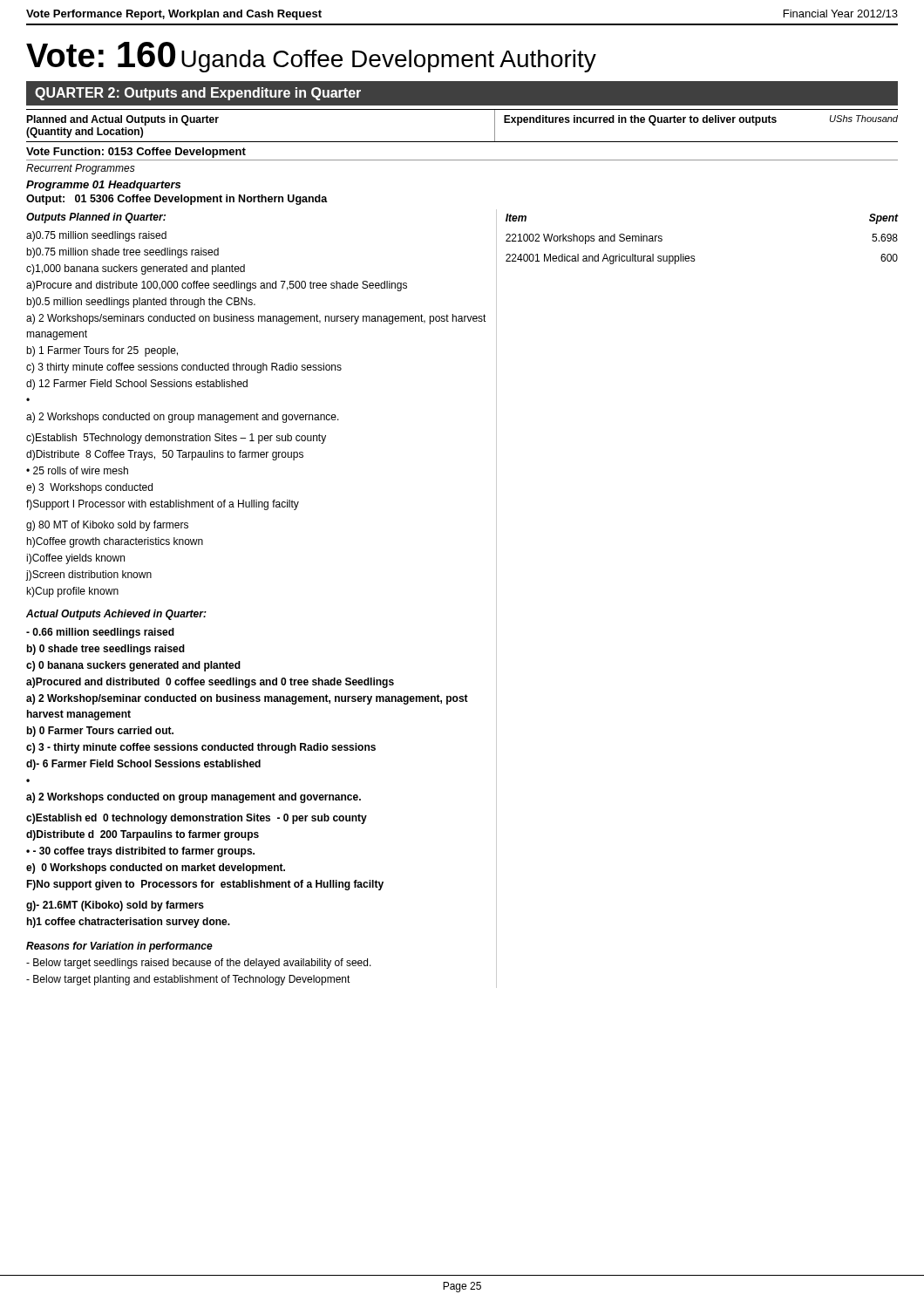
Task: Select the list item containing "j)Screen distribution known"
Action: coord(89,575)
